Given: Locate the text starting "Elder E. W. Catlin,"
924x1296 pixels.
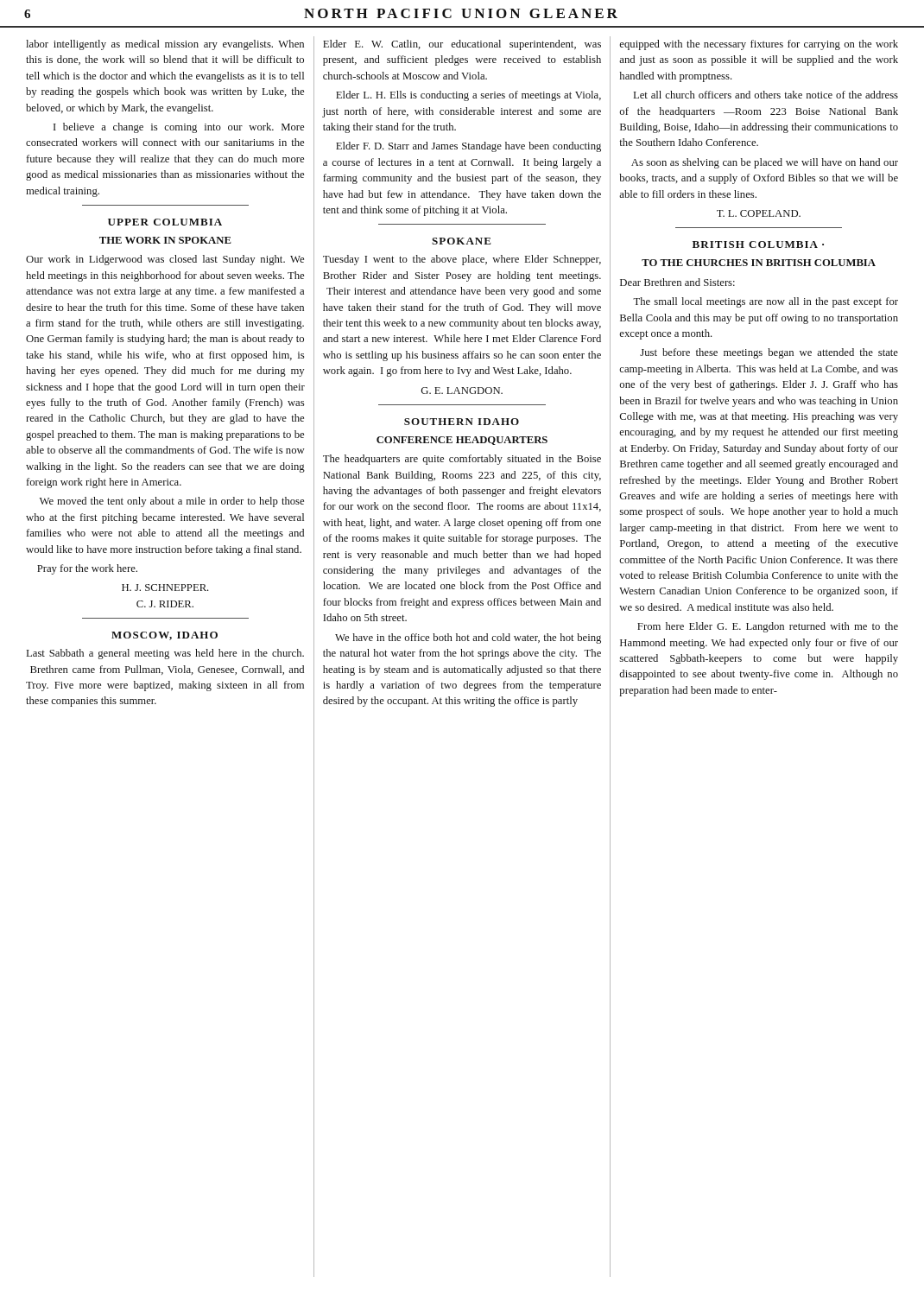Looking at the screenshot, I should click(462, 60).
